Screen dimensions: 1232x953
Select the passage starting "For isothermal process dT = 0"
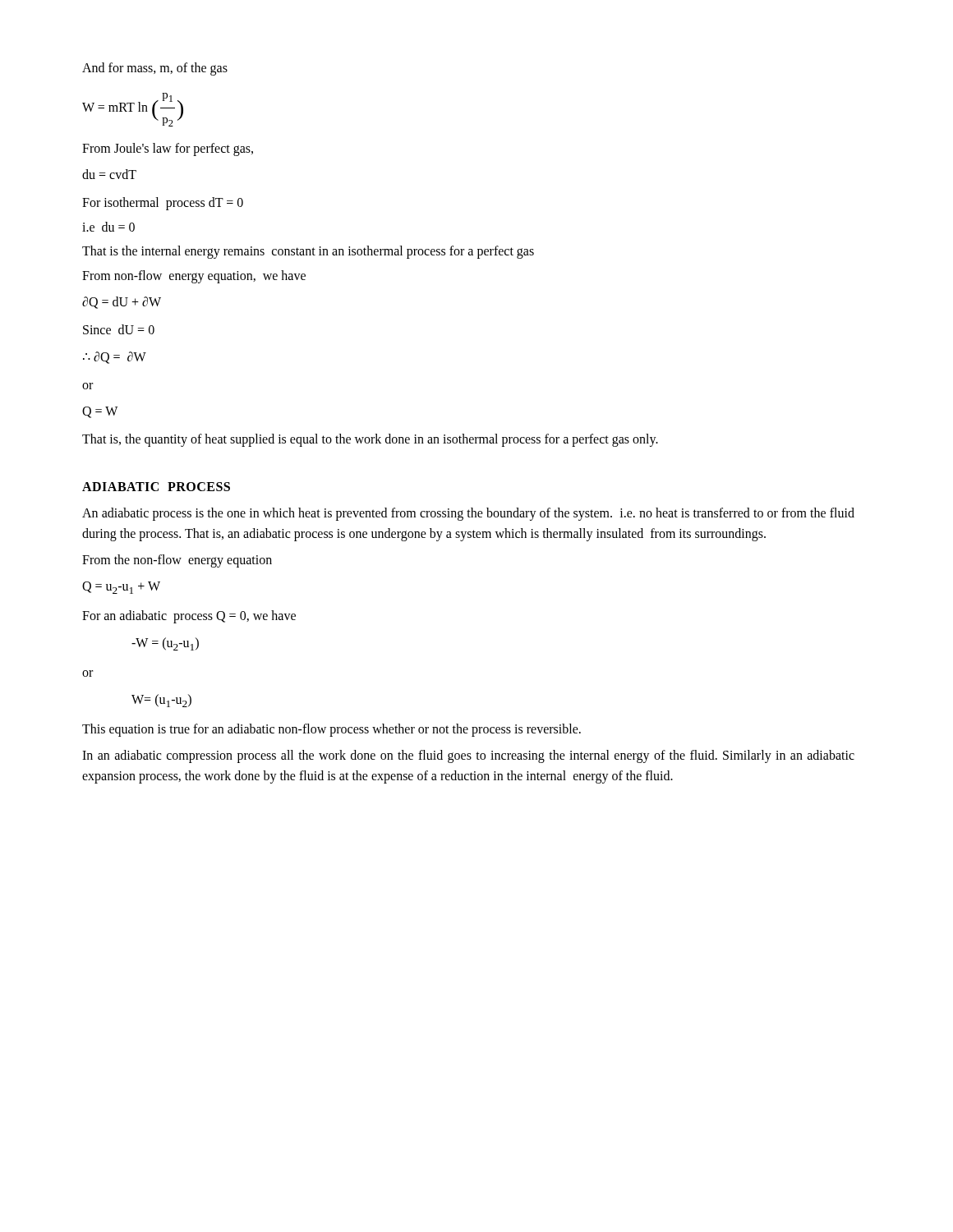pos(163,202)
